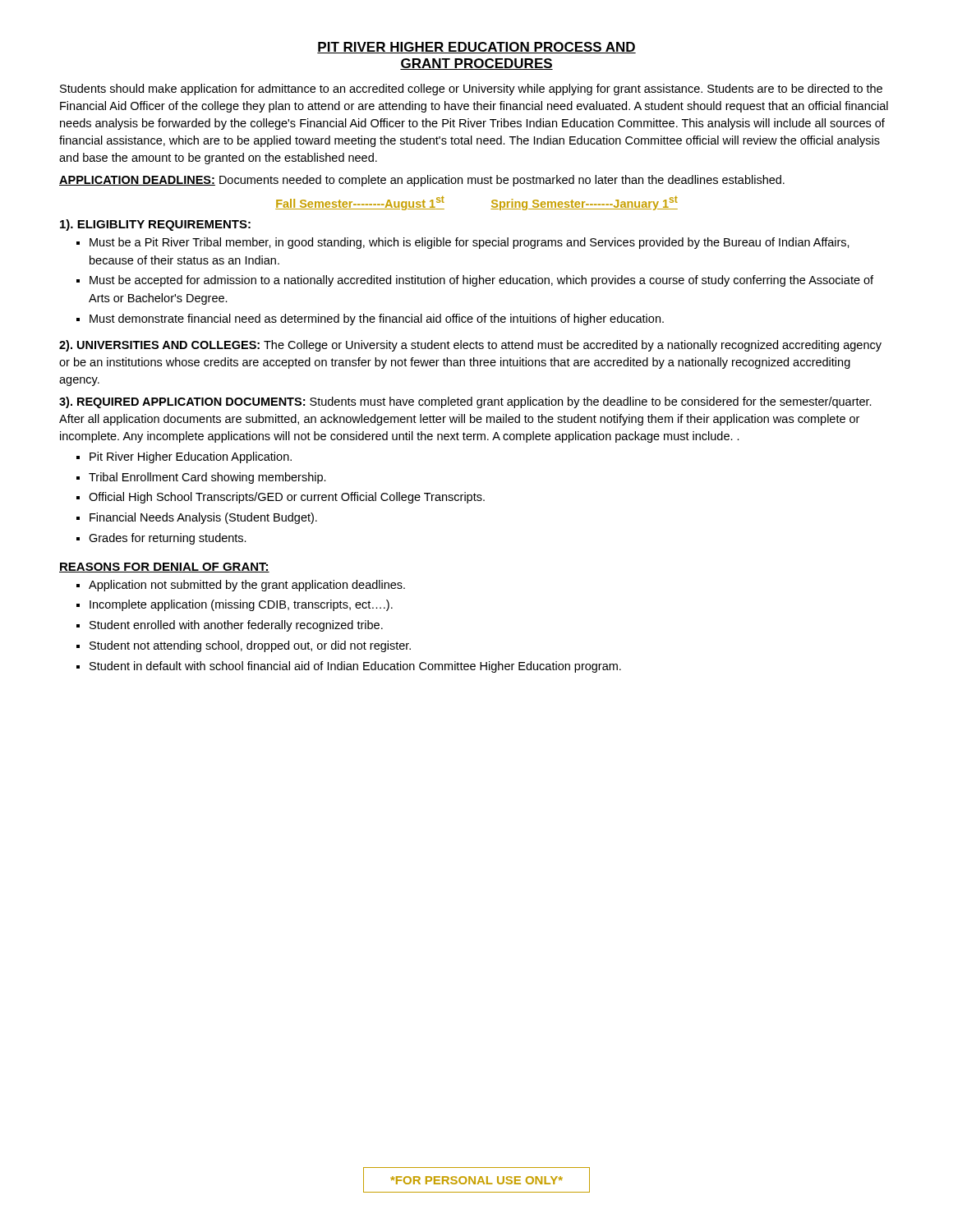Find the passage starting "Student in default"
Image resolution: width=953 pixels, height=1232 pixels.
point(355,666)
